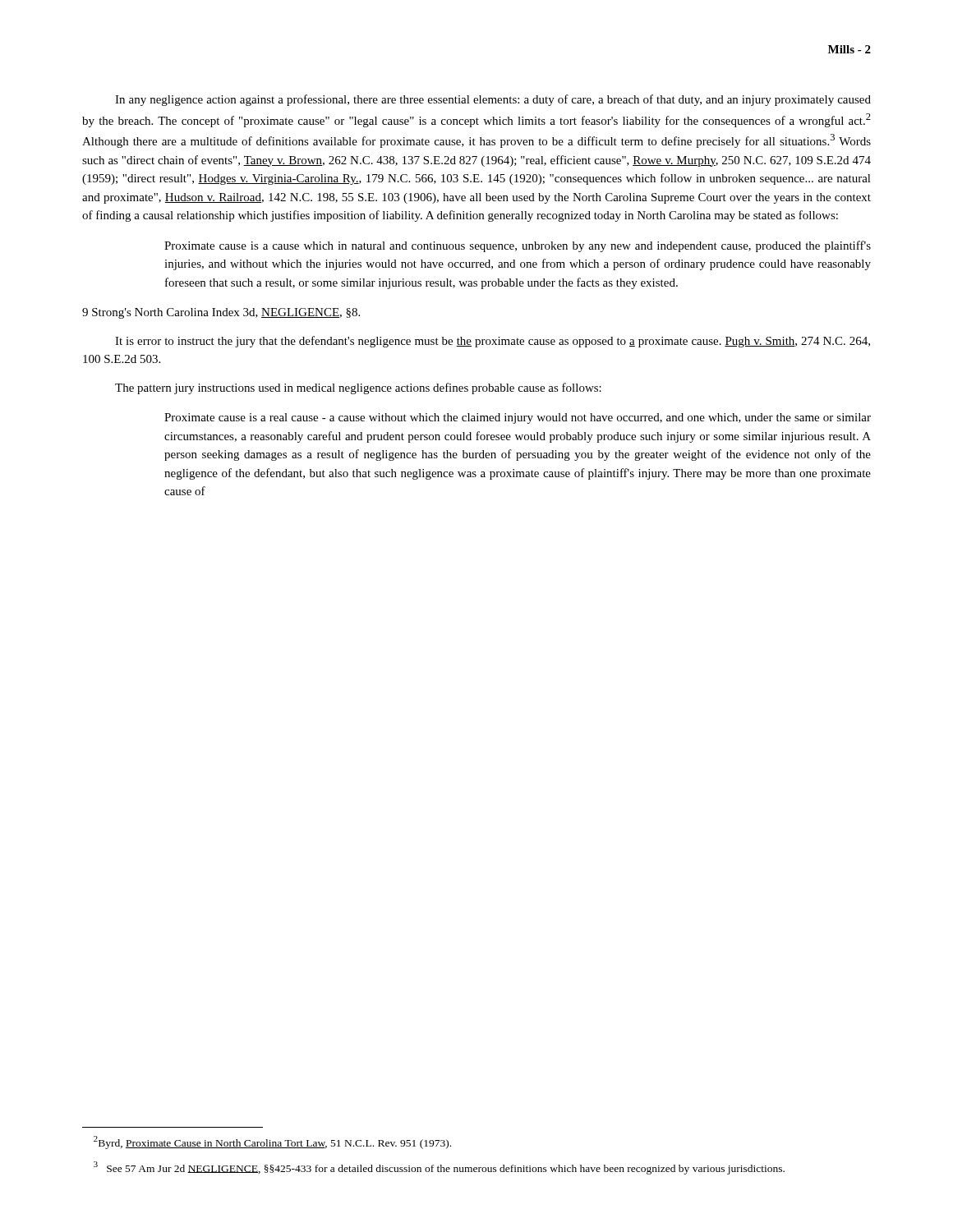This screenshot has width=953, height=1232.
Task: Click on the block starting "3 See 57 Am Jur"
Action: coord(434,1166)
